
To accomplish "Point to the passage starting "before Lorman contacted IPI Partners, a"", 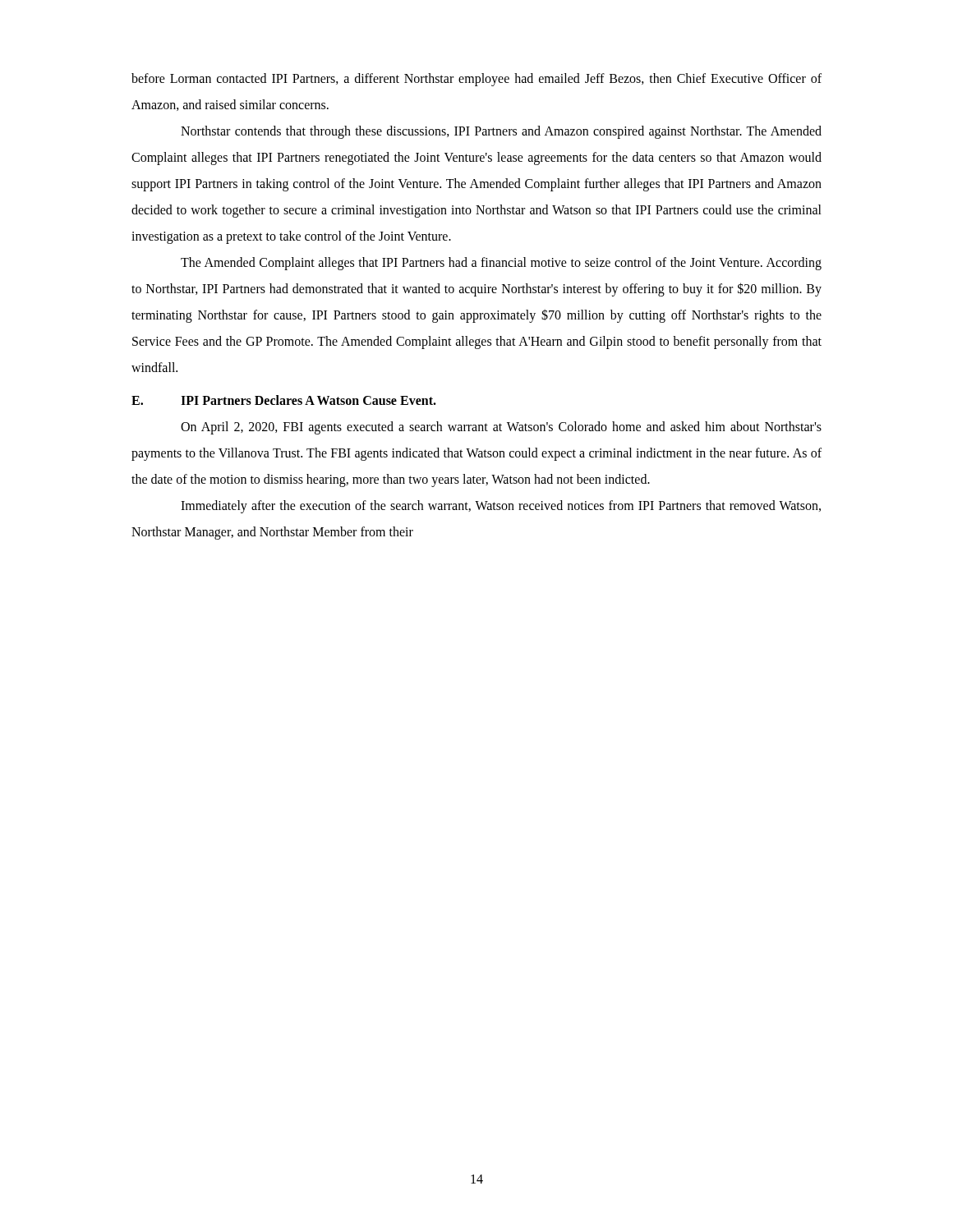I will [x=476, y=92].
